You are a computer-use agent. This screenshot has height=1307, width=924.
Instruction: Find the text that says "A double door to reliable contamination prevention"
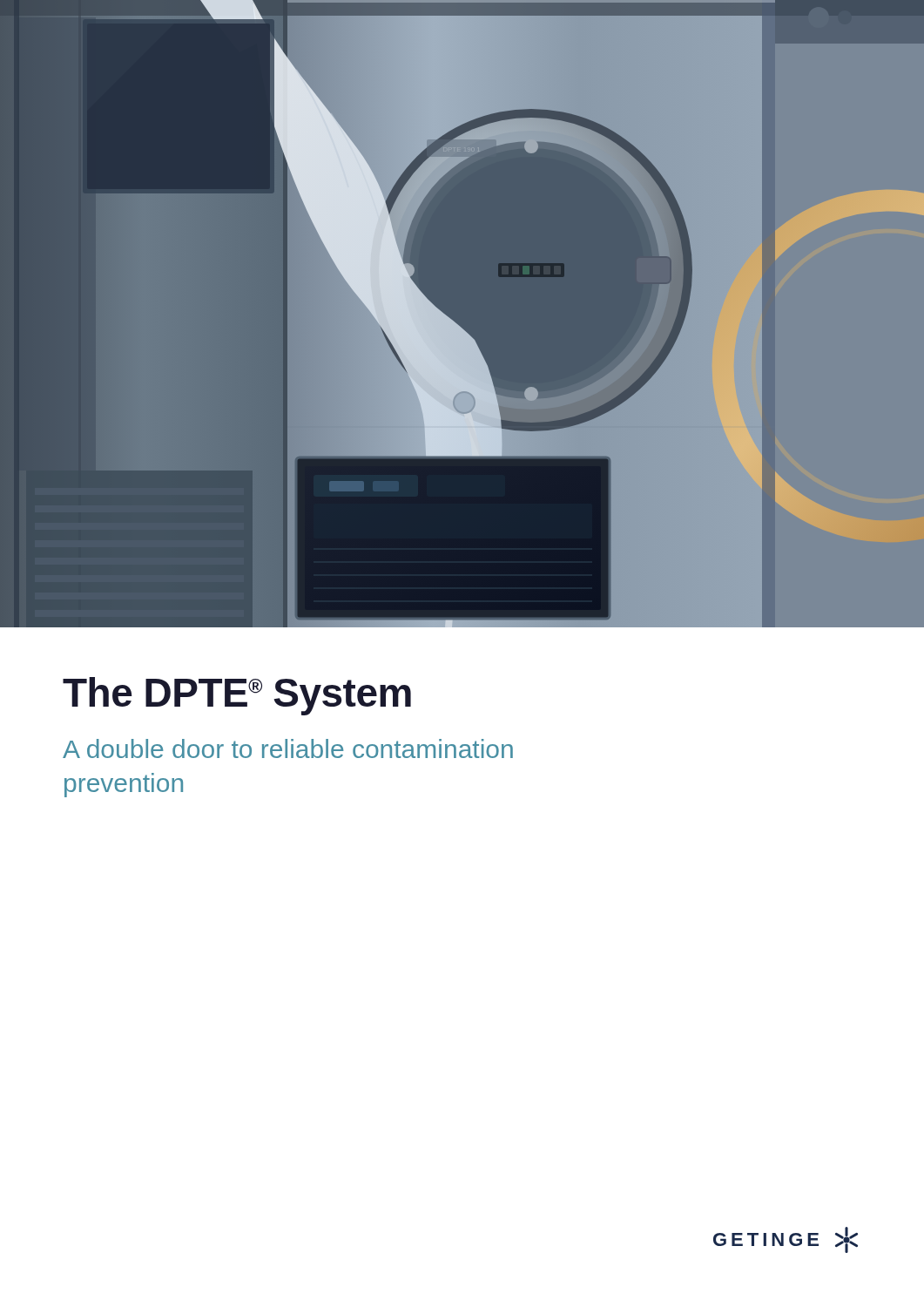point(333,766)
